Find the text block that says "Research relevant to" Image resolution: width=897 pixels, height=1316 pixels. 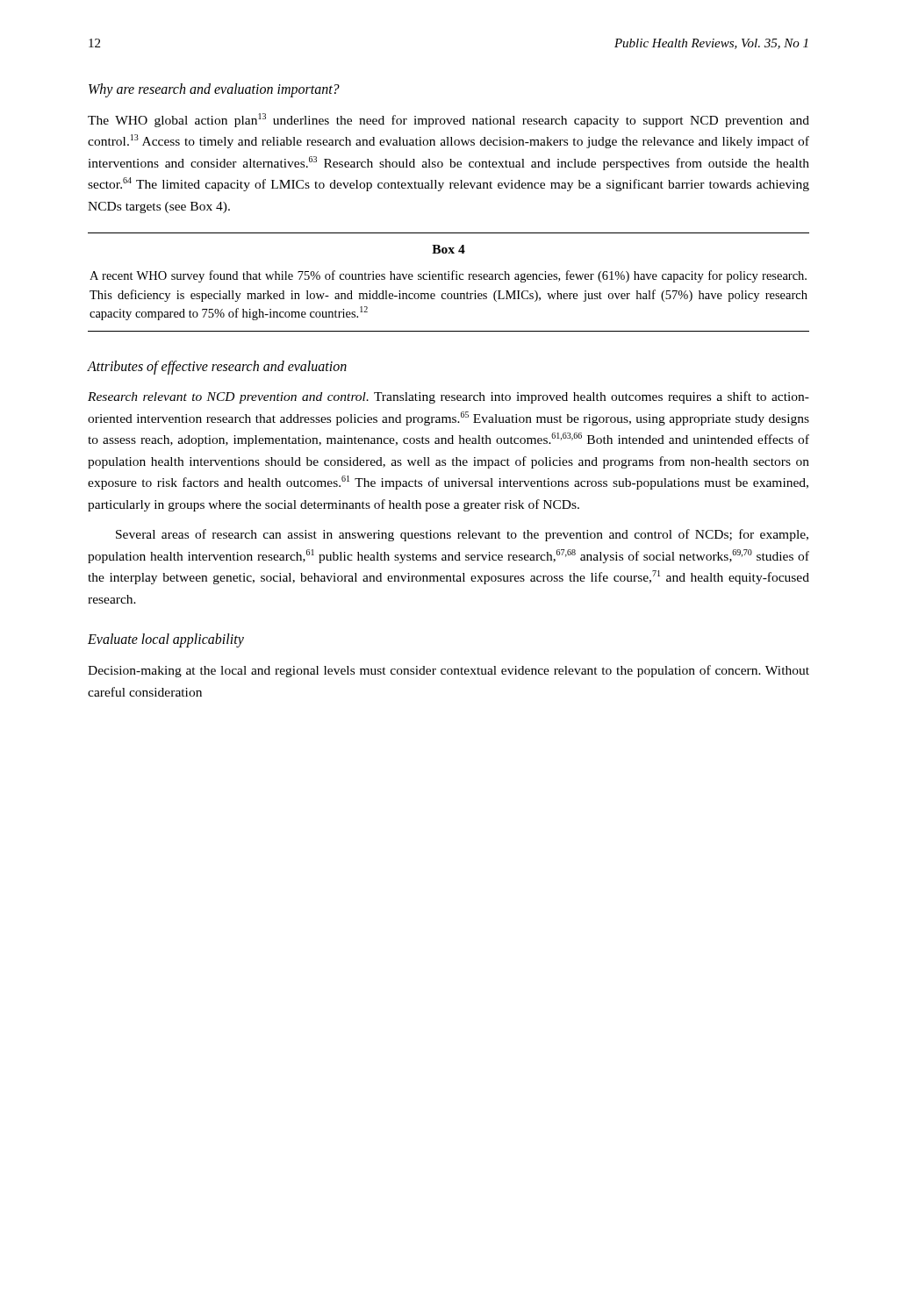click(448, 450)
